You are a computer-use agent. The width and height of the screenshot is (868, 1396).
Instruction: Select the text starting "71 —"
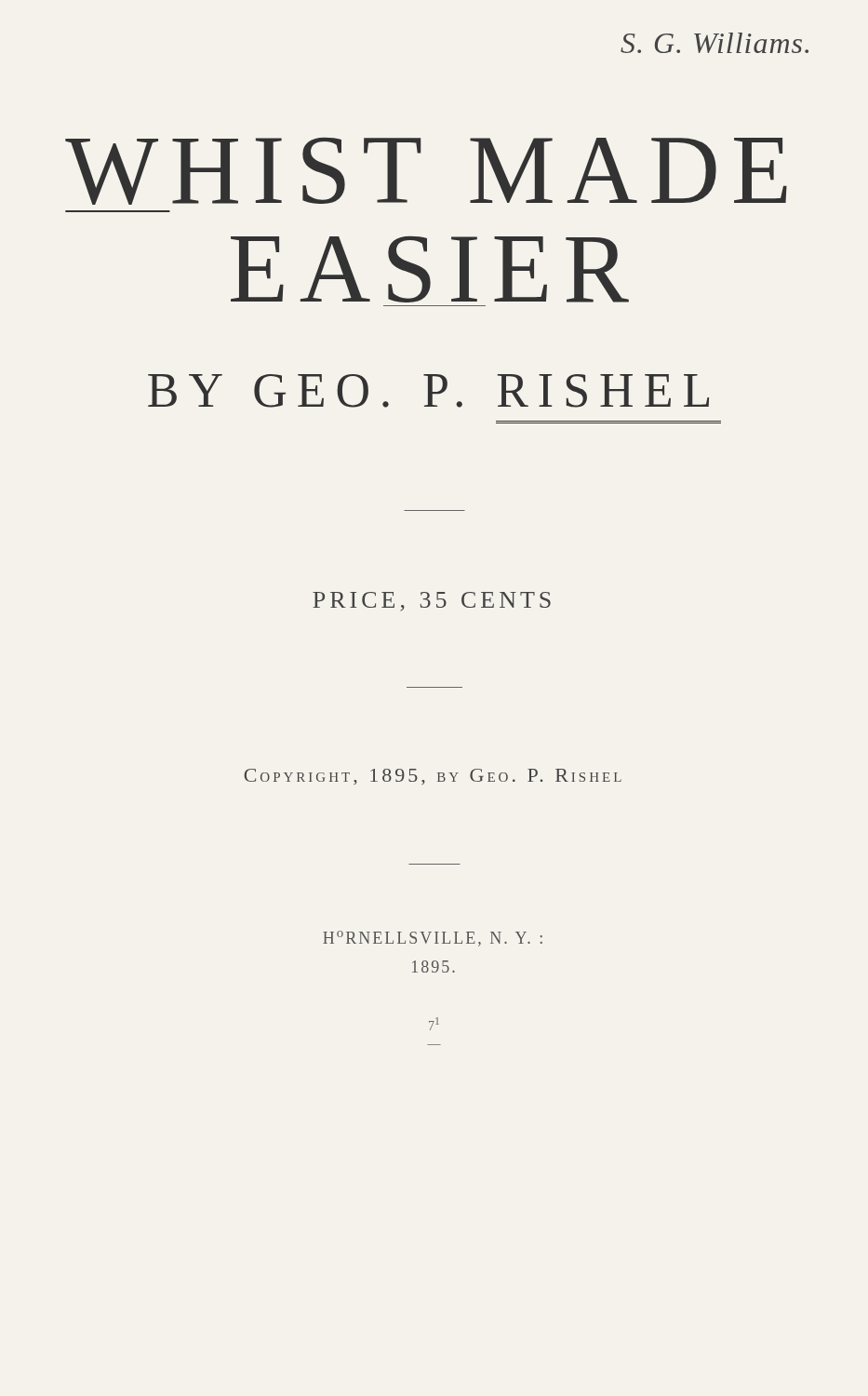coord(434,1033)
